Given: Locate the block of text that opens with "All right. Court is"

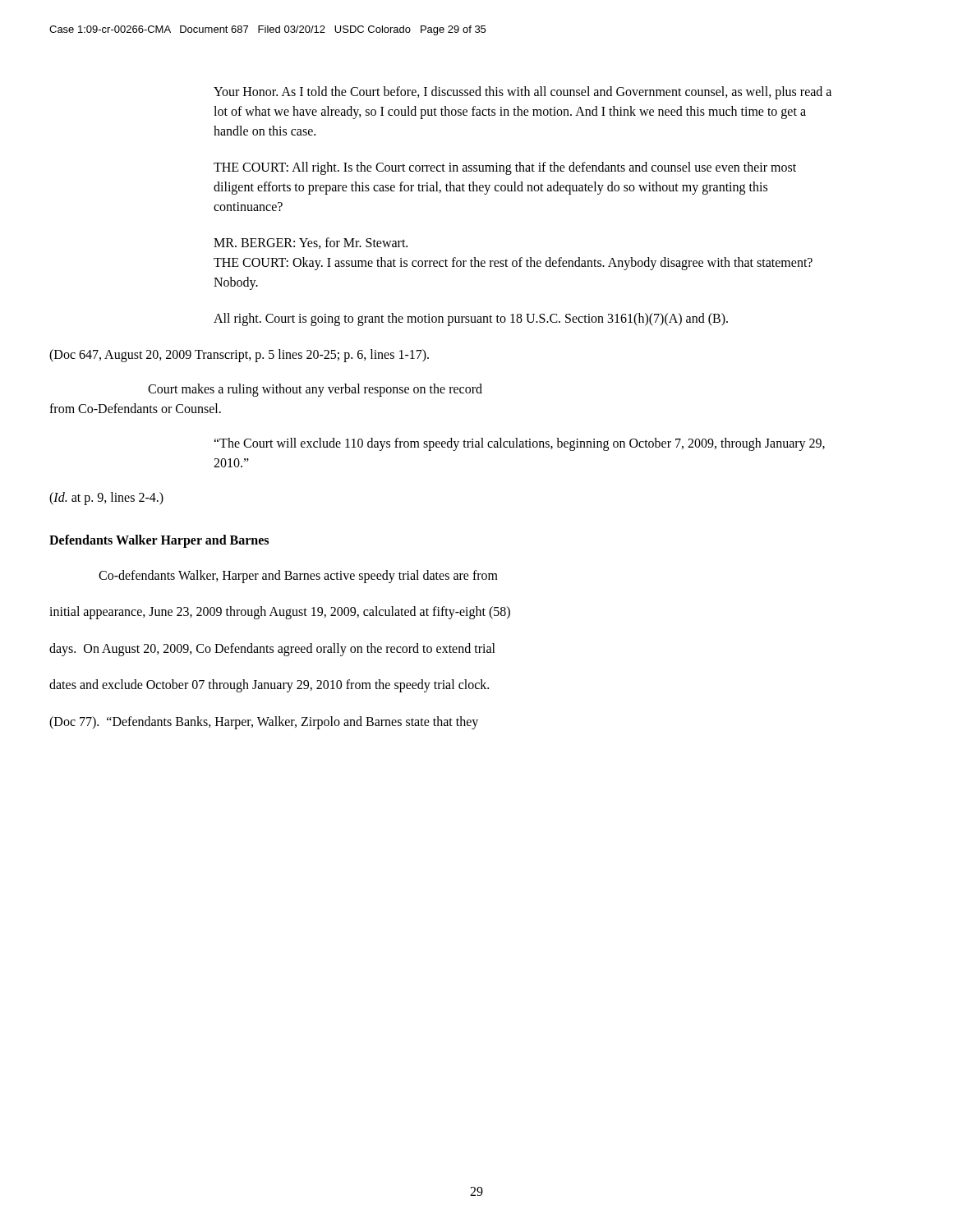Looking at the screenshot, I should coord(471,318).
